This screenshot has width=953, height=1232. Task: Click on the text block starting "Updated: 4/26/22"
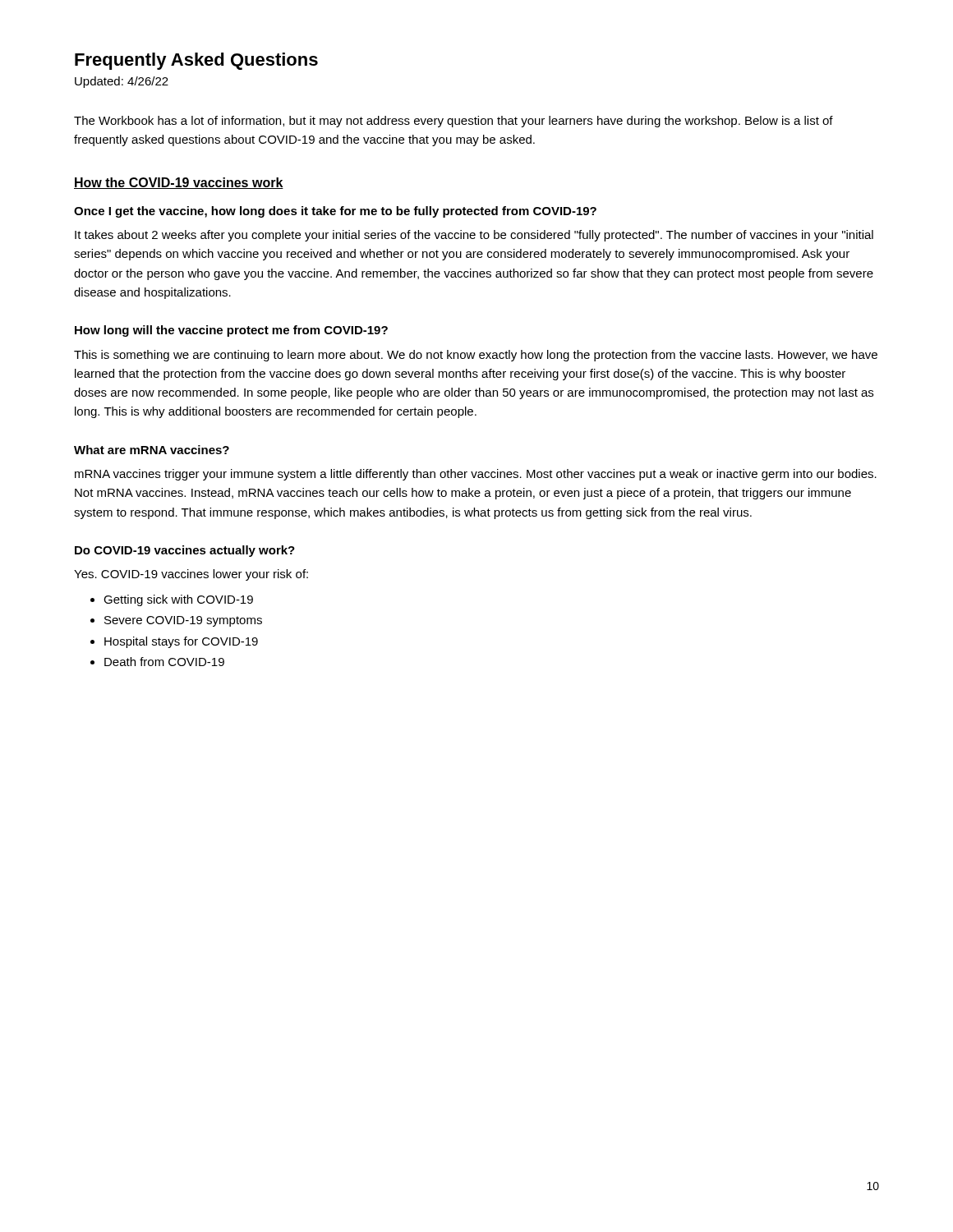(x=121, y=81)
